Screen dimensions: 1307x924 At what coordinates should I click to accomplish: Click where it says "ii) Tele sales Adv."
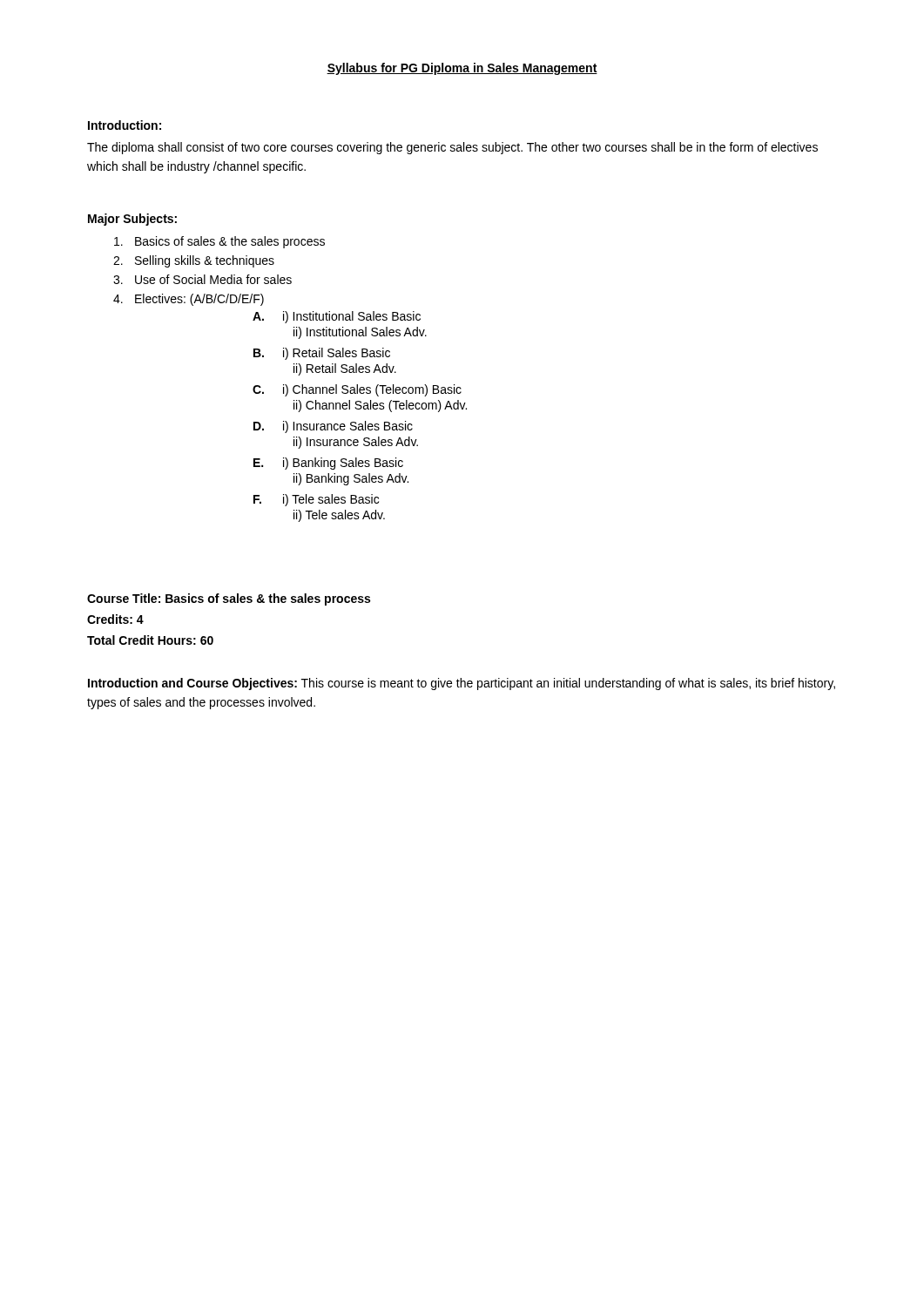click(339, 515)
